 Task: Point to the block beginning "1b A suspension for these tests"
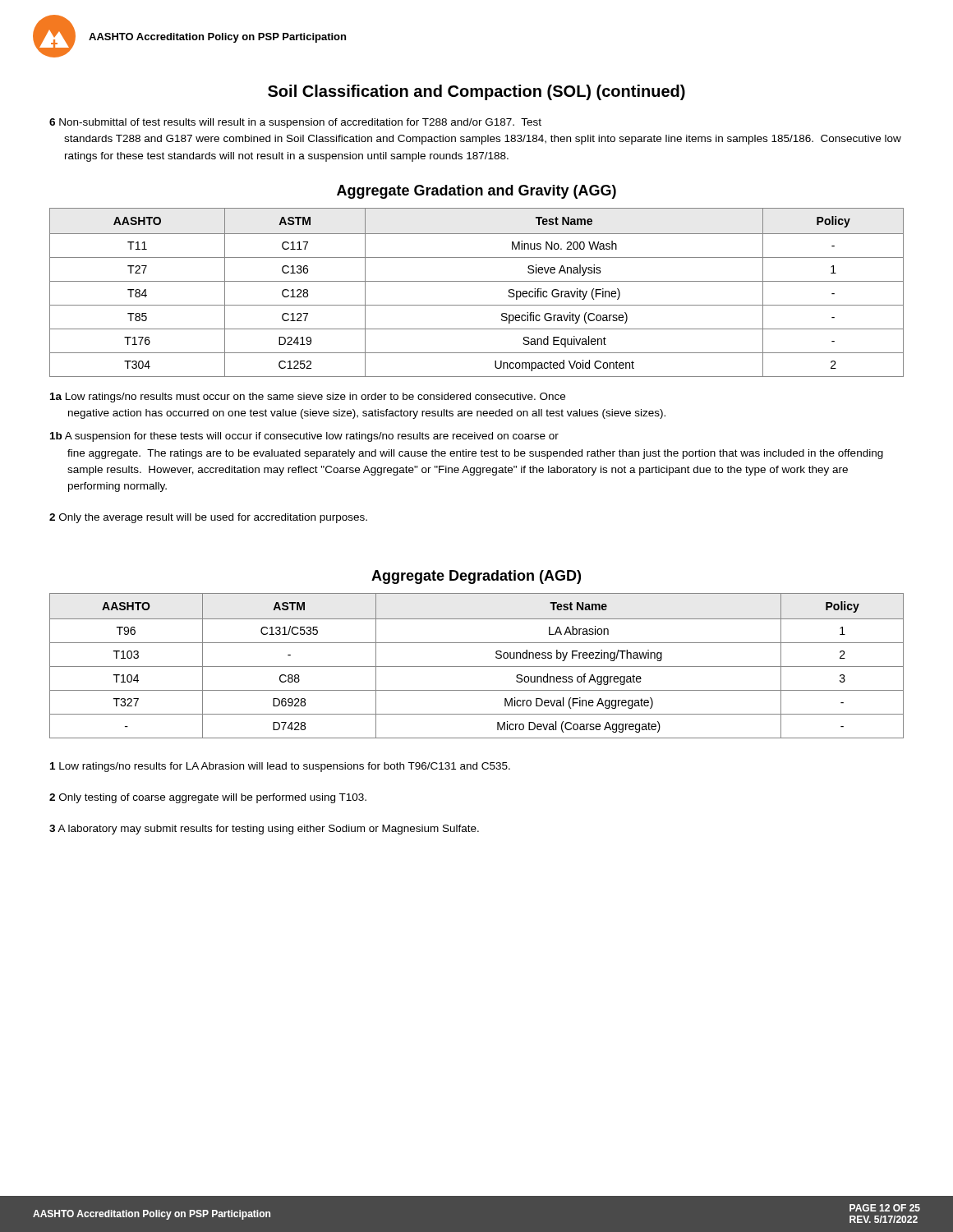click(x=476, y=462)
